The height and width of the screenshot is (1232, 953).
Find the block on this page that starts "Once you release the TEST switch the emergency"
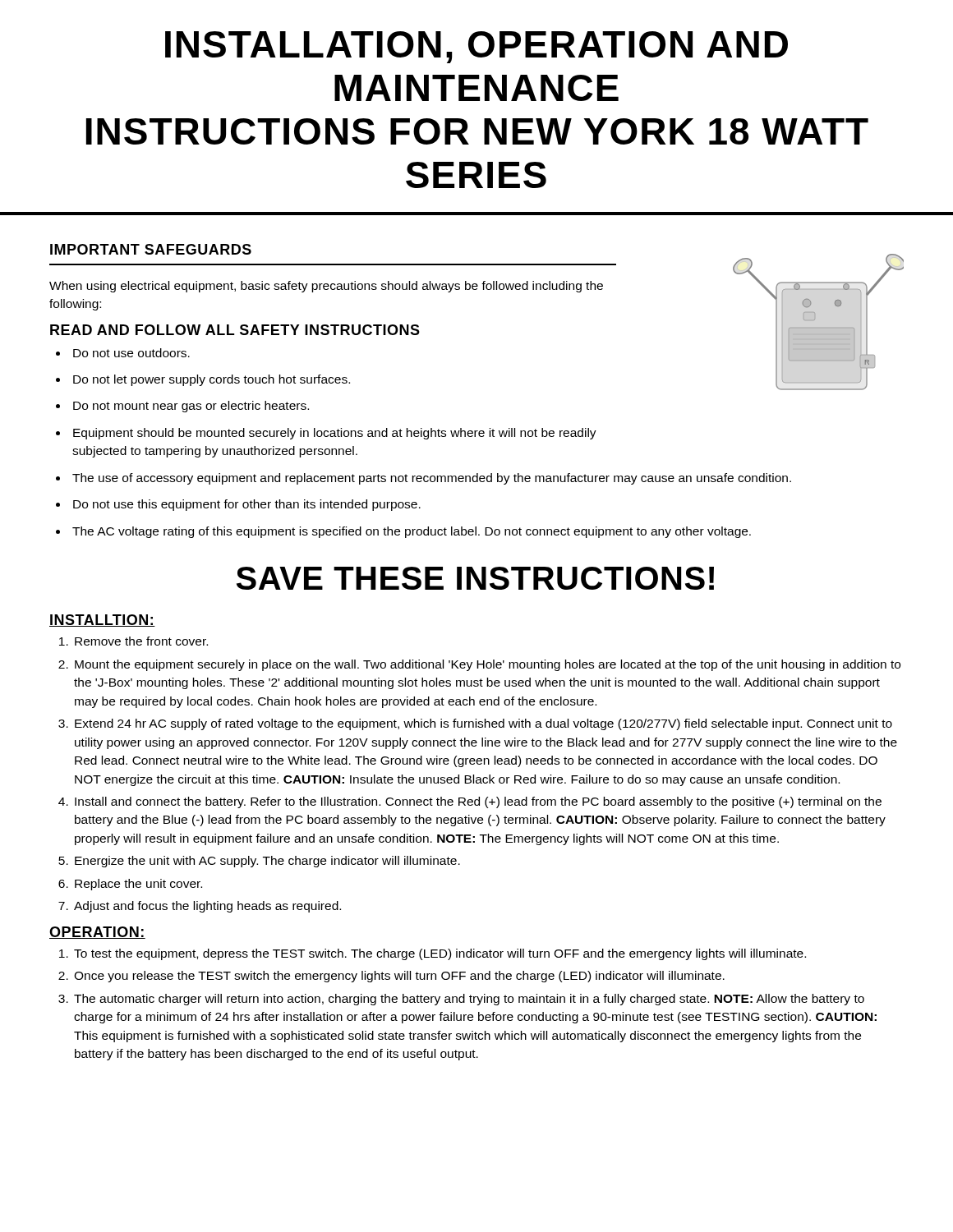click(x=488, y=976)
